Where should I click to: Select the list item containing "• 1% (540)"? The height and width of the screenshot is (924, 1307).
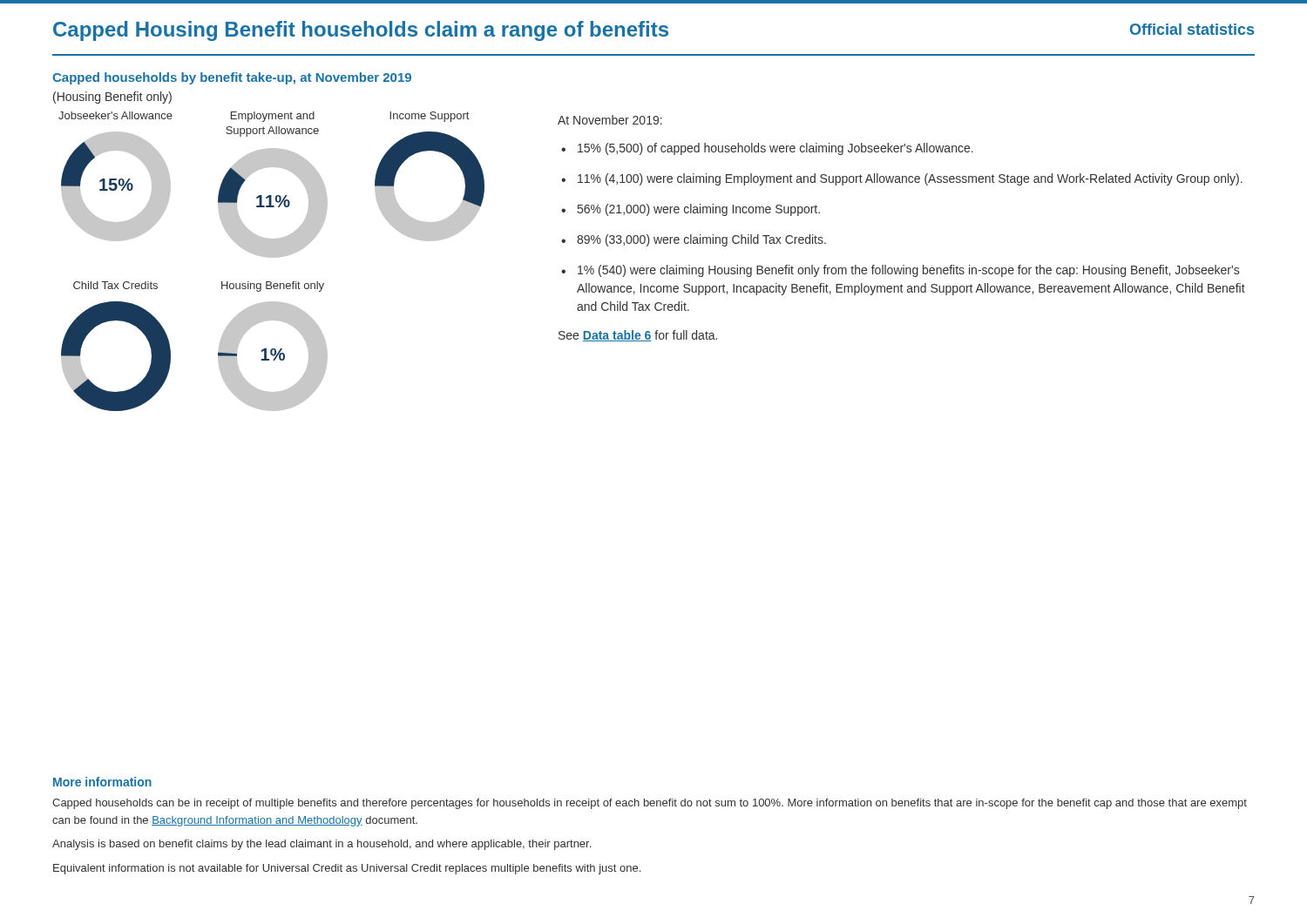(x=903, y=287)
